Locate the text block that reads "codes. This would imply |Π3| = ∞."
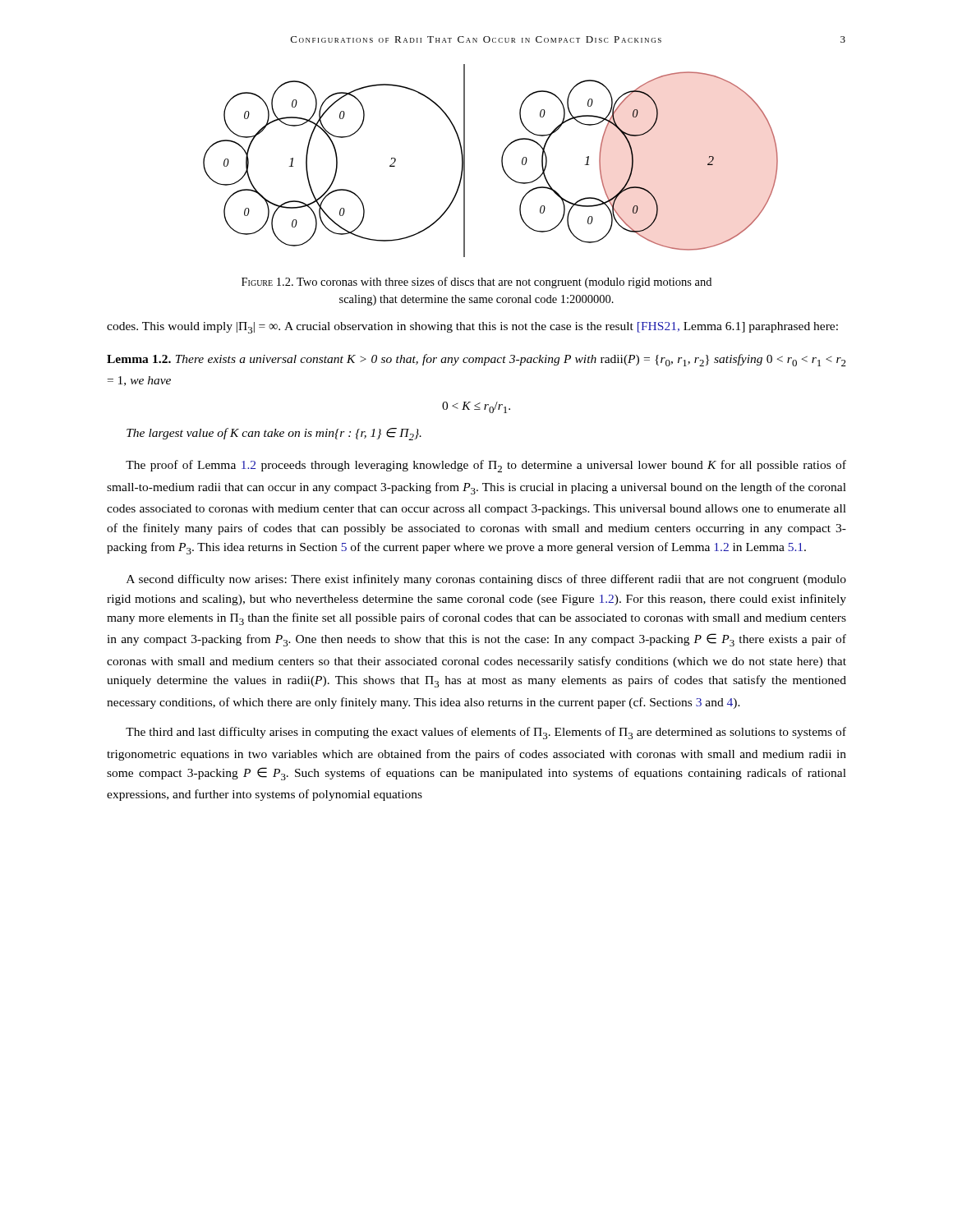This screenshot has width=953, height=1232. coord(476,327)
